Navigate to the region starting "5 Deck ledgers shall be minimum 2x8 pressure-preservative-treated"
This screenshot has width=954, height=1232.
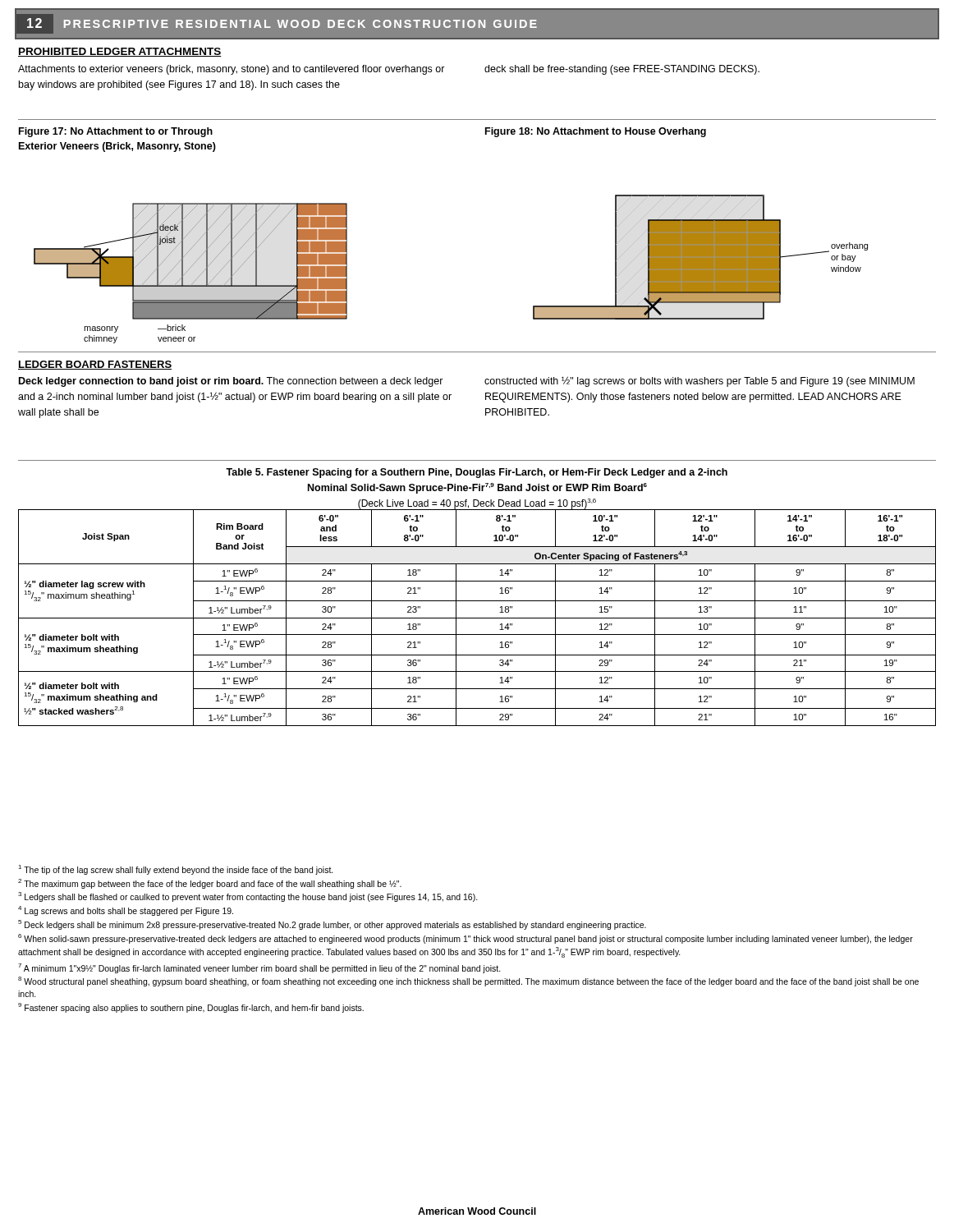332,924
